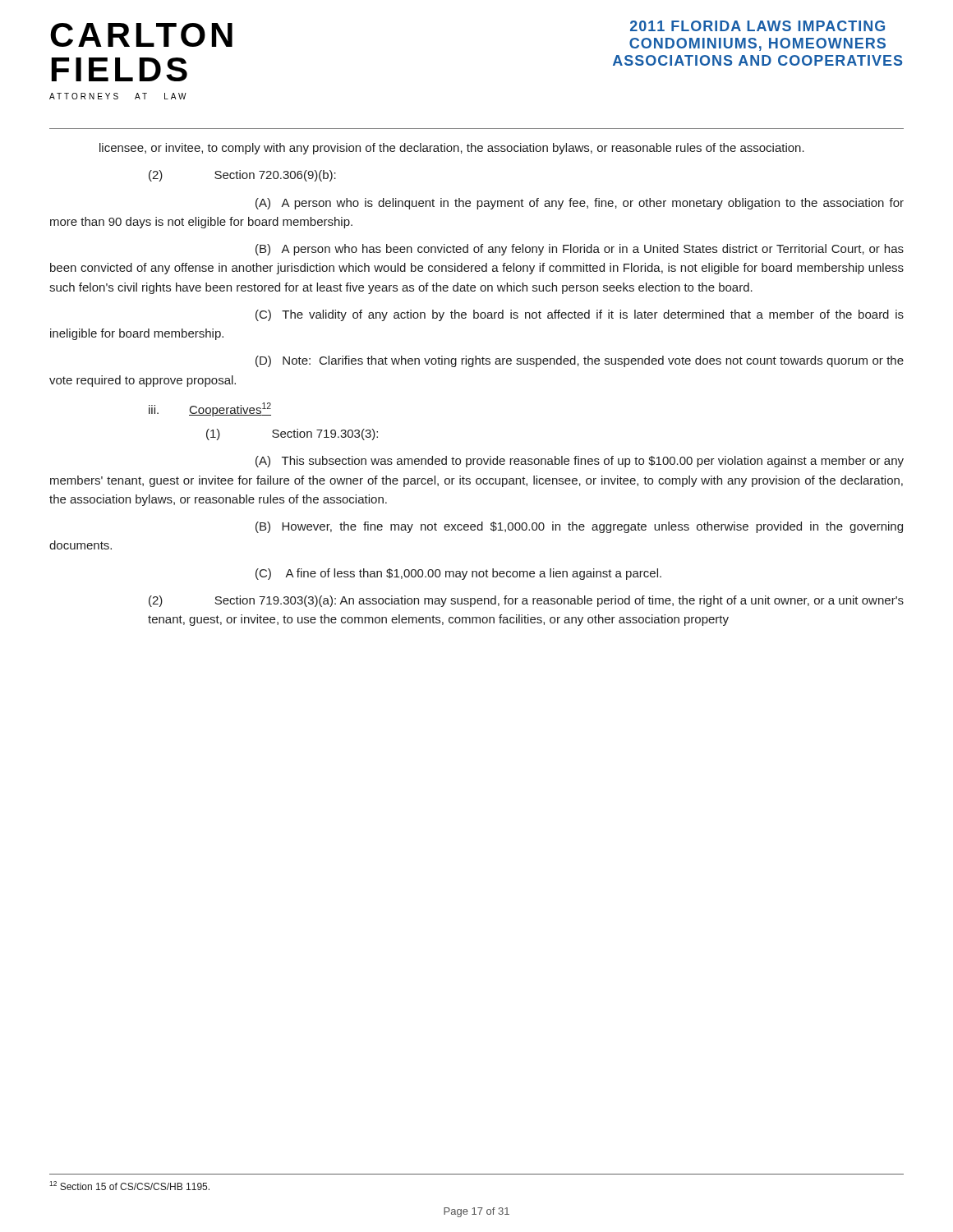953x1232 pixels.
Task: Navigate to the region starting "(2) Section 719.303(3)(a): An"
Action: click(x=526, y=608)
